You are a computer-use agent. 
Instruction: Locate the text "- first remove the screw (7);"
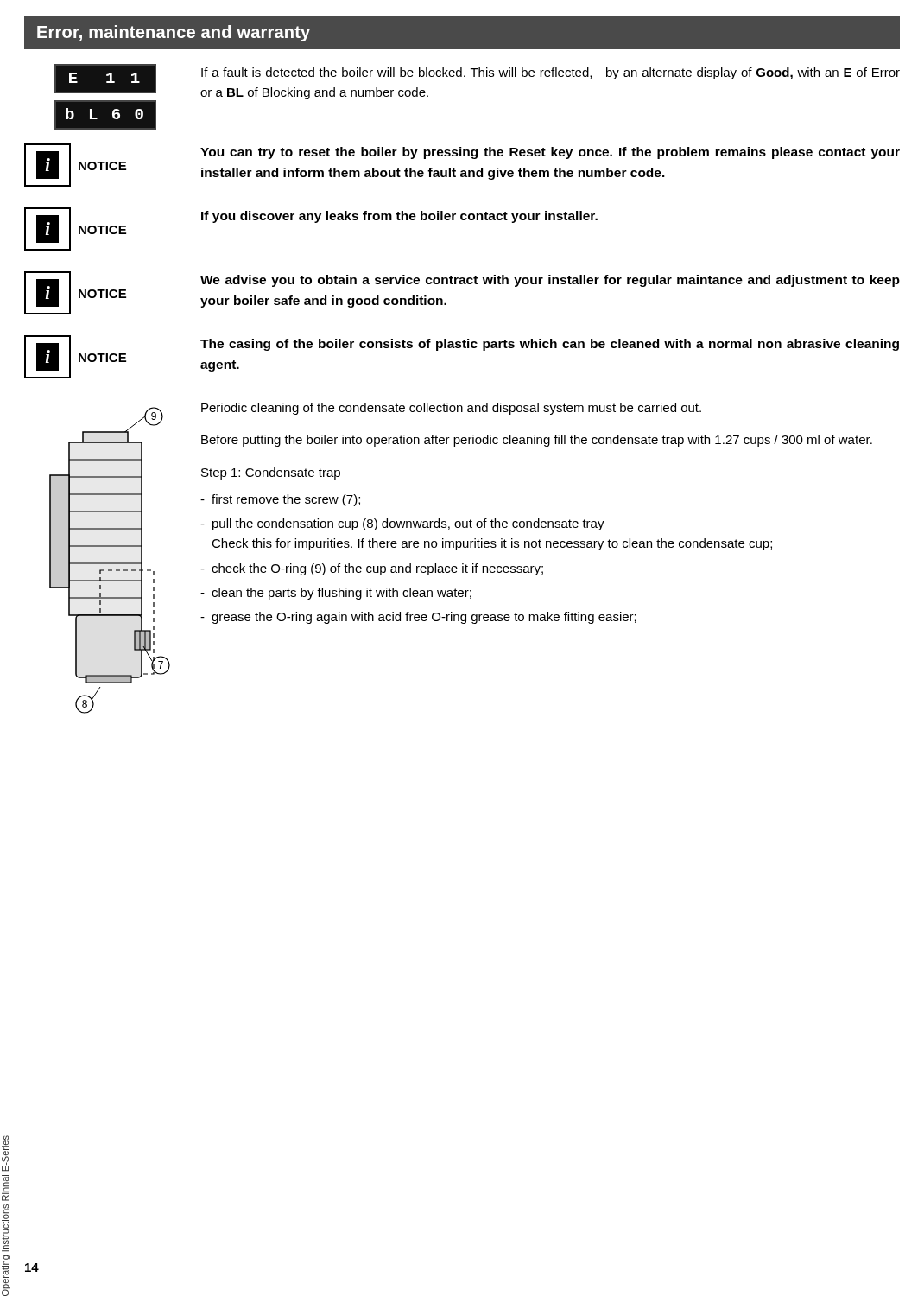point(281,499)
